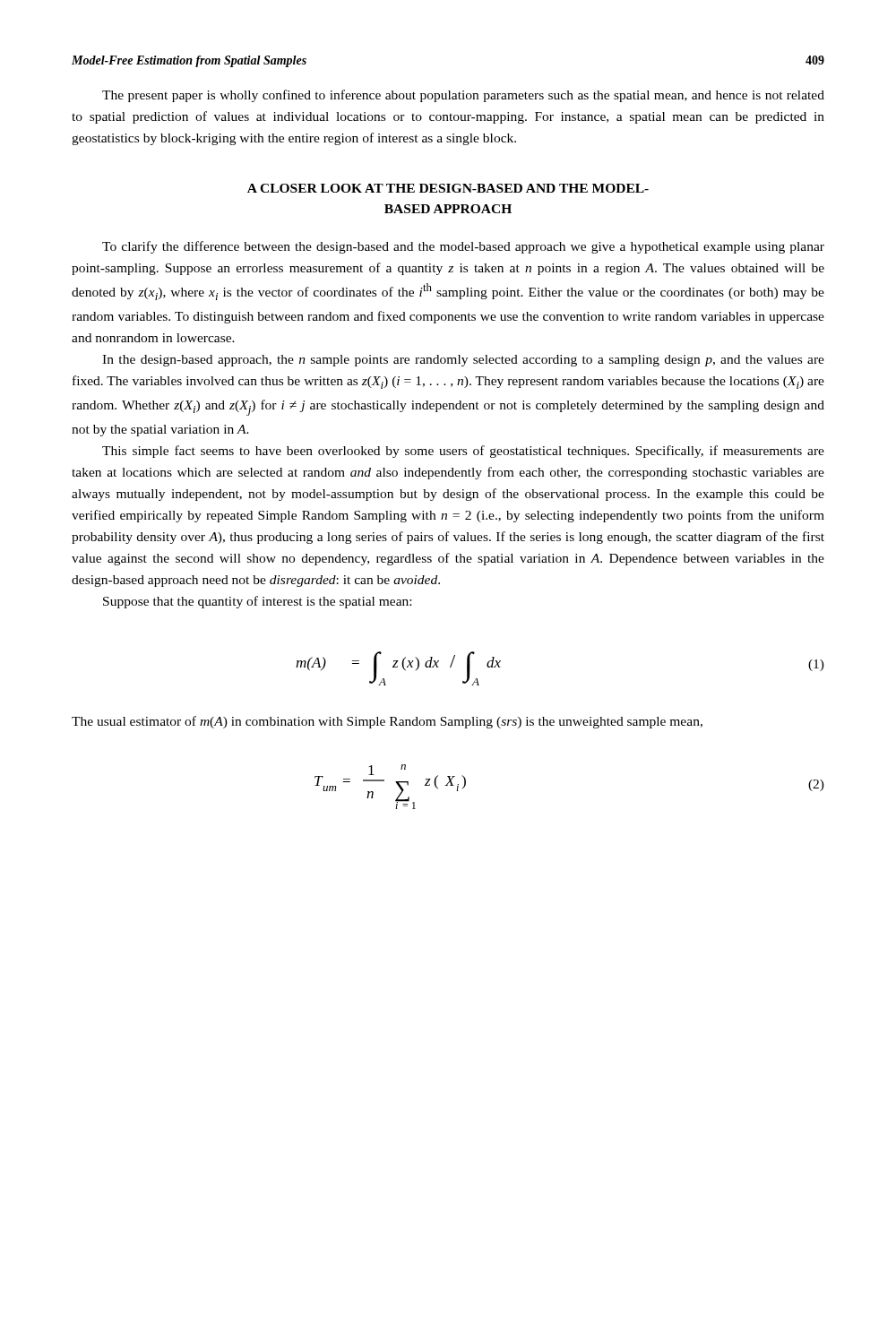Select the text block that reads "In the design-based approach, the n sample"

pyautogui.click(x=448, y=394)
